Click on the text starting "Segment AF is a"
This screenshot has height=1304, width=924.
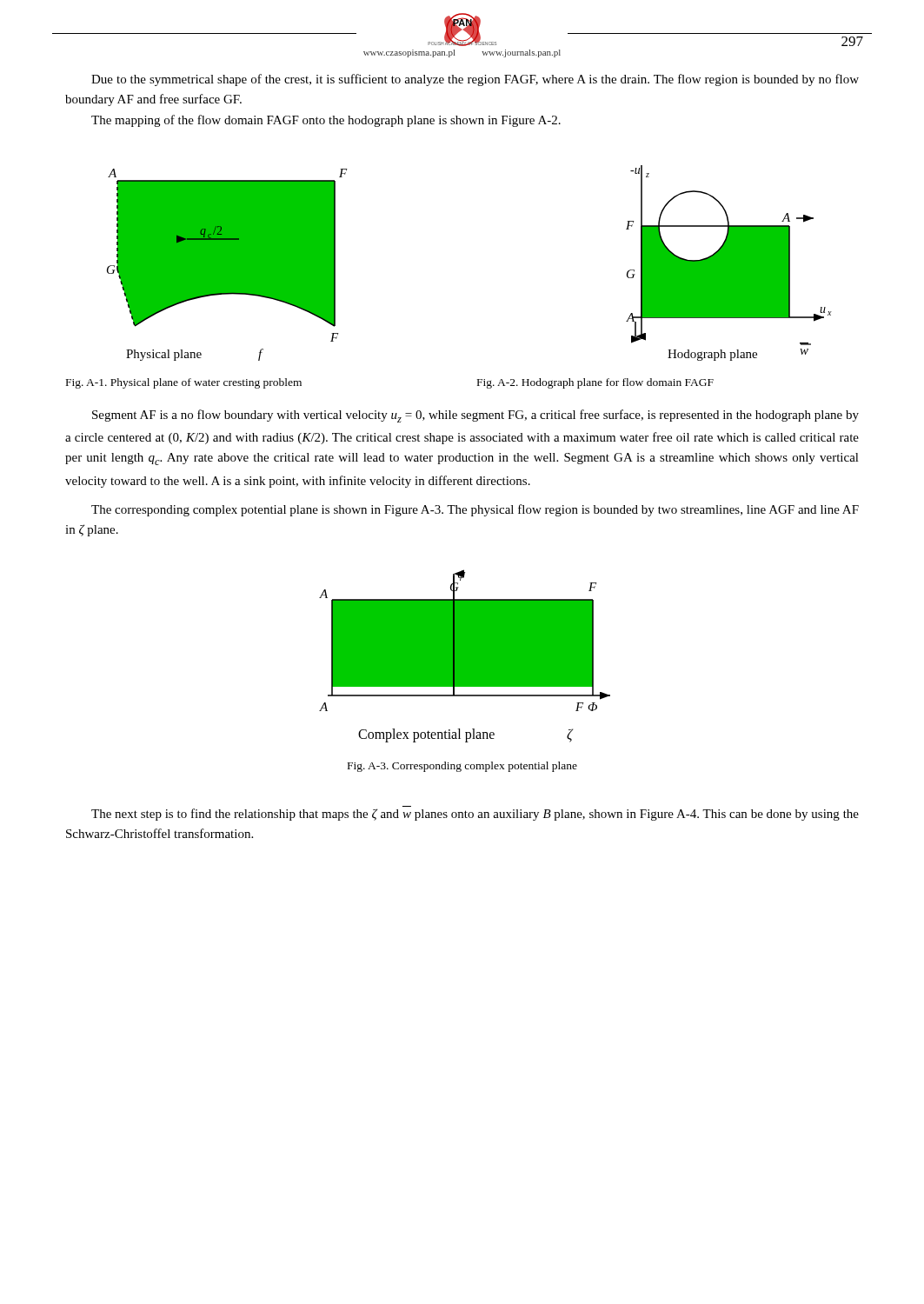[x=462, y=473]
